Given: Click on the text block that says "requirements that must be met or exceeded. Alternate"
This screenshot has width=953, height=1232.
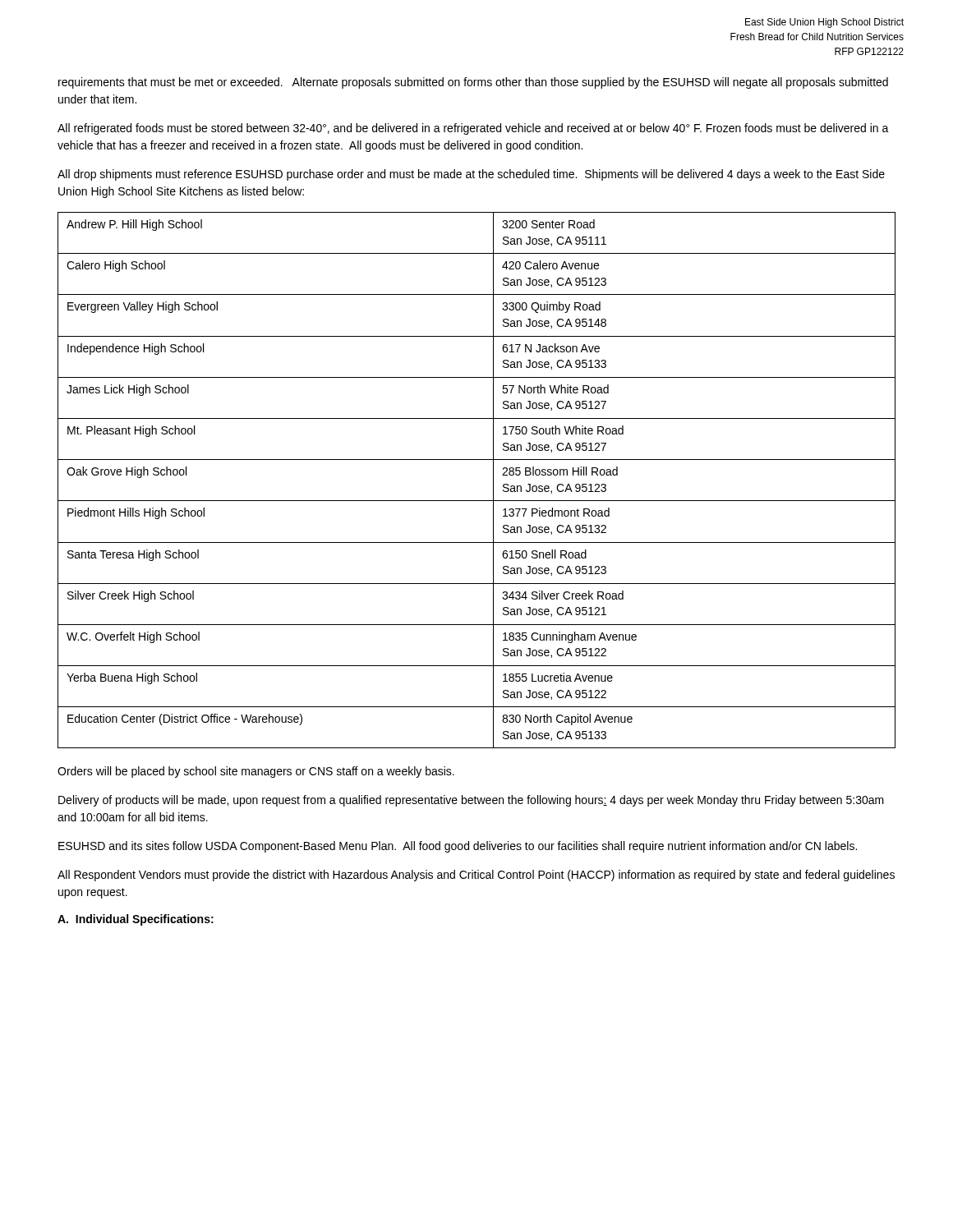Looking at the screenshot, I should click(473, 91).
